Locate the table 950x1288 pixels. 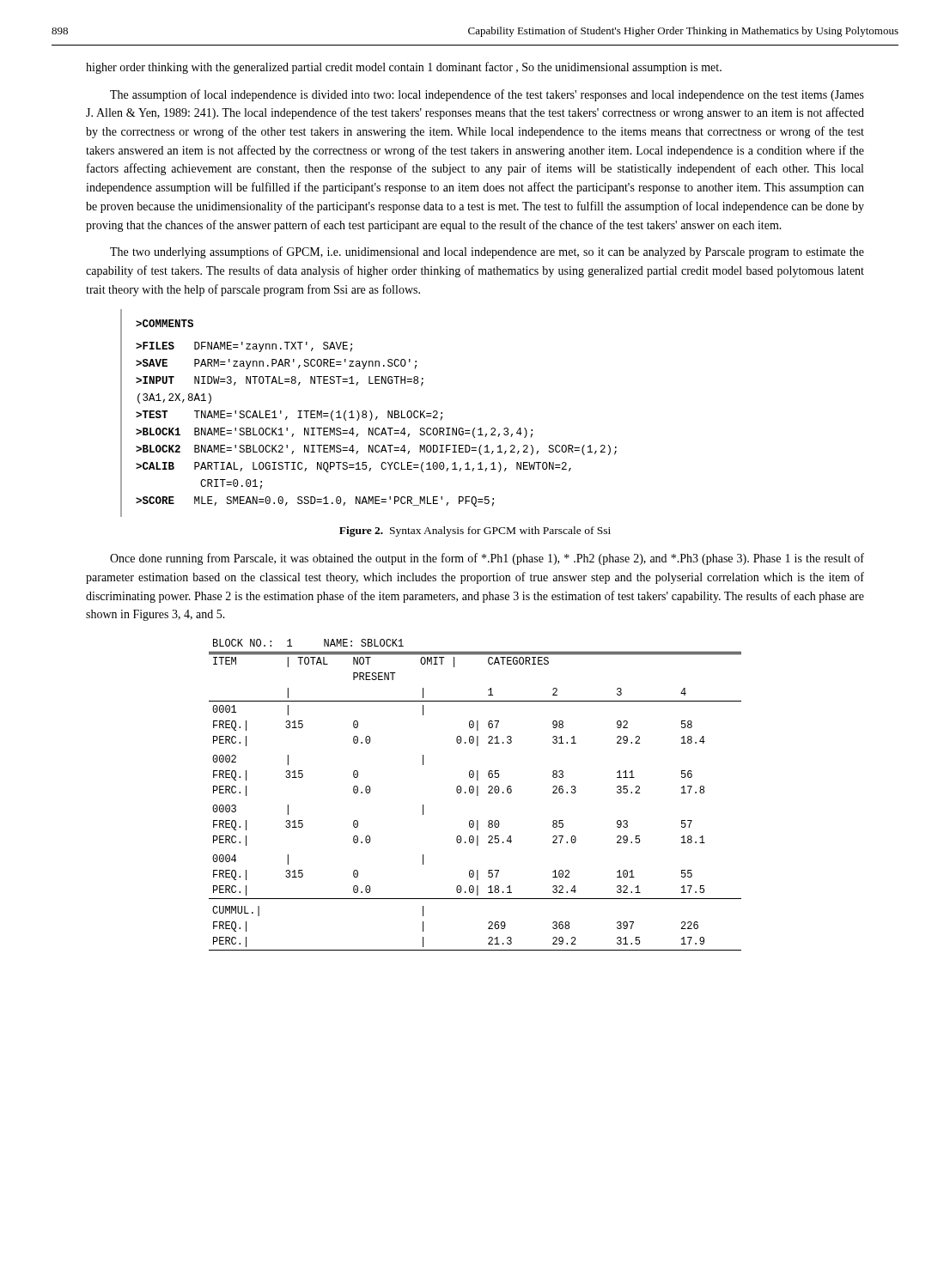tap(475, 794)
